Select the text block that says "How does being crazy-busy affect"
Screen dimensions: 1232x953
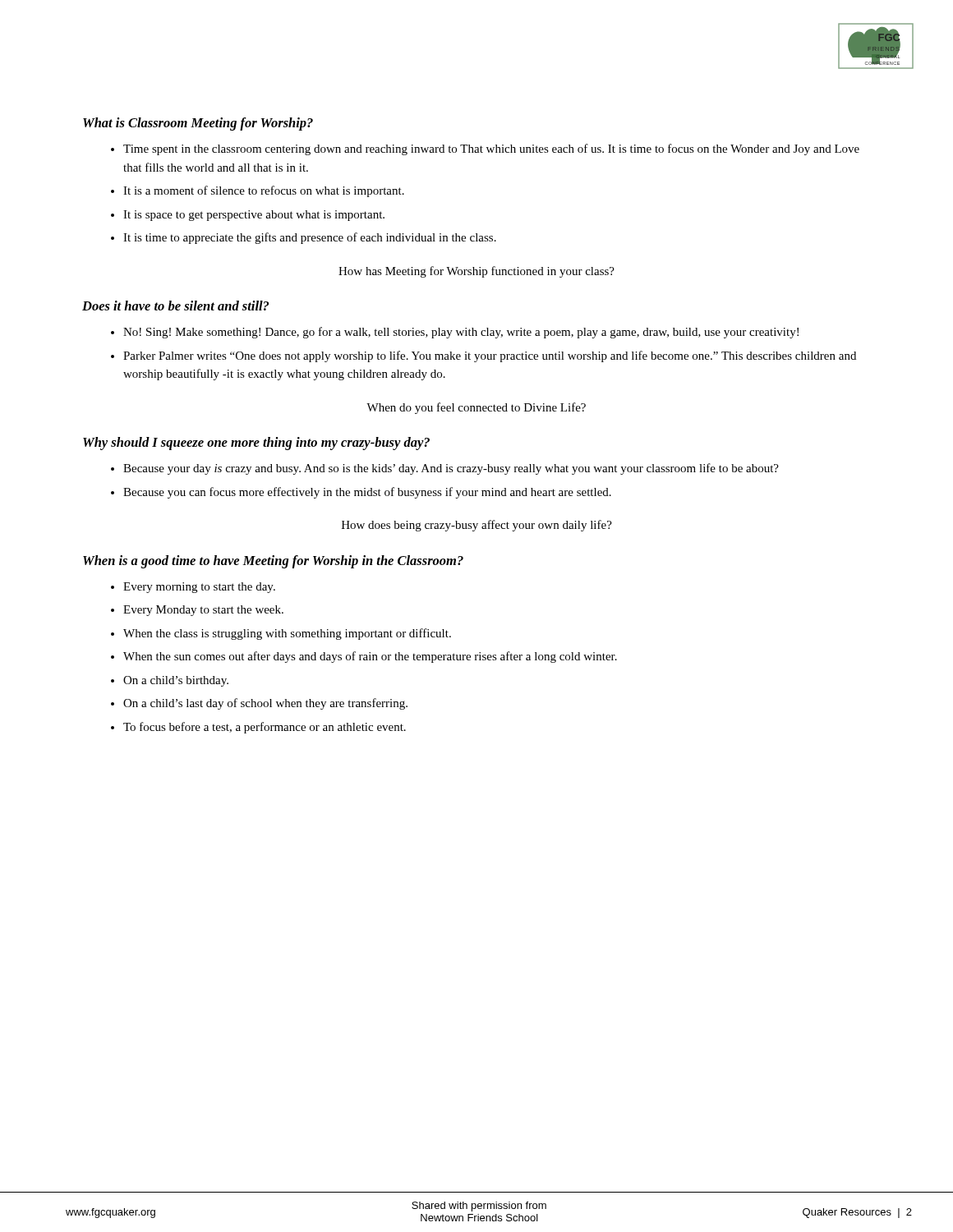[x=476, y=525]
